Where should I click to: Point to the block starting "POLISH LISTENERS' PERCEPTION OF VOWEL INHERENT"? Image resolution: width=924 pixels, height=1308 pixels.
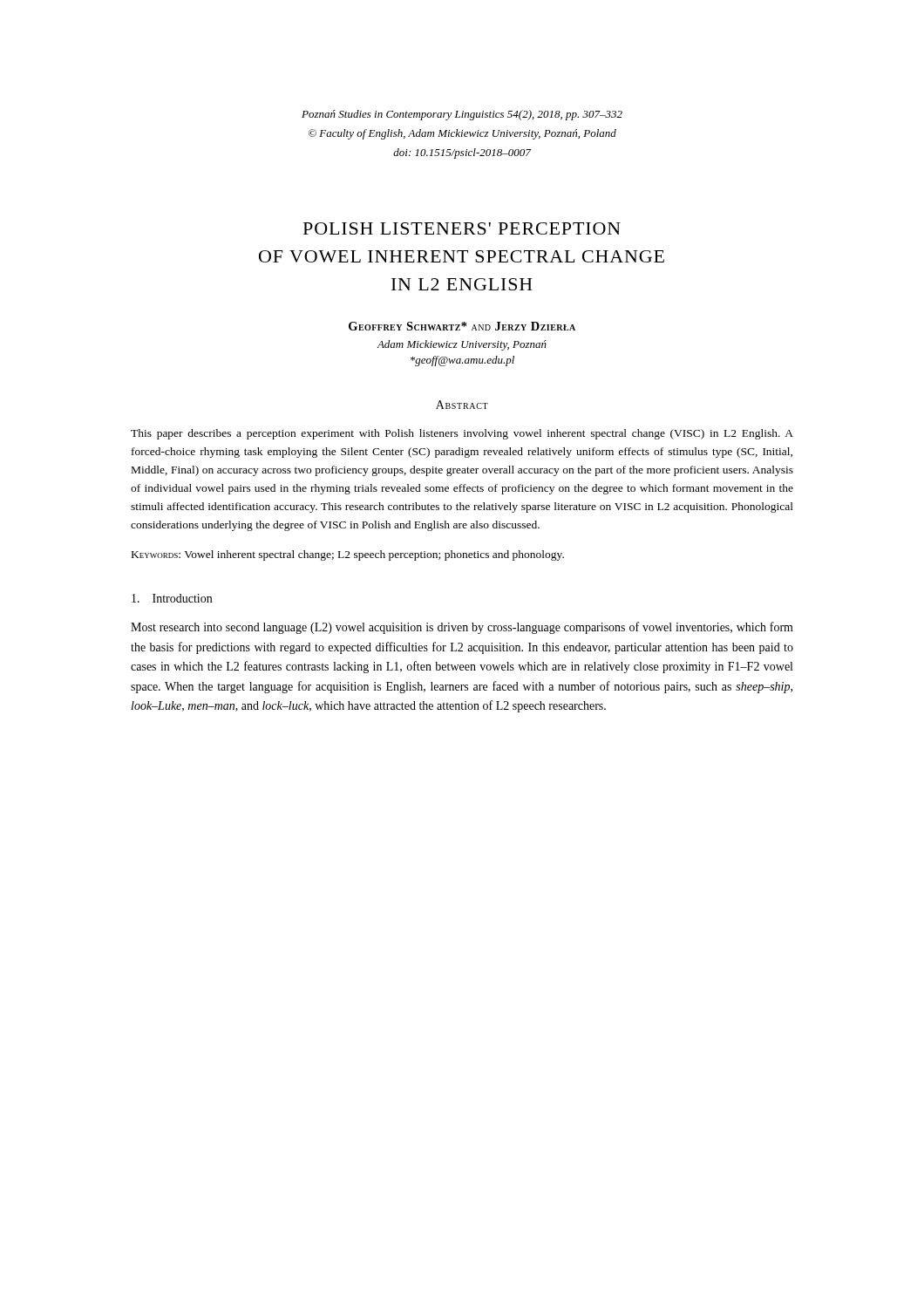[462, 256]
